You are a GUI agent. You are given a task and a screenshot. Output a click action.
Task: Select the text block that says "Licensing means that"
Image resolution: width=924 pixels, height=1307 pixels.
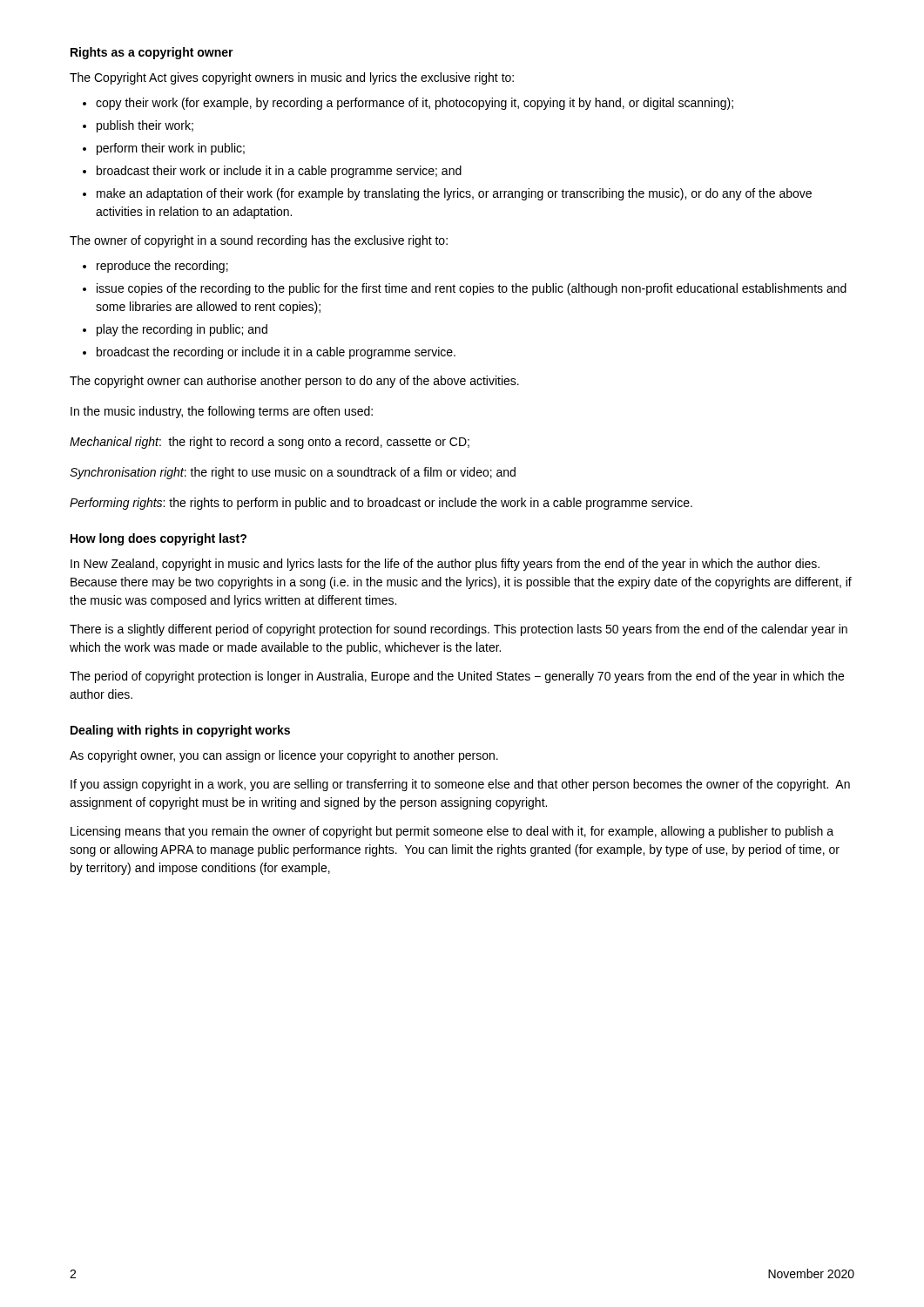point(455,850)
